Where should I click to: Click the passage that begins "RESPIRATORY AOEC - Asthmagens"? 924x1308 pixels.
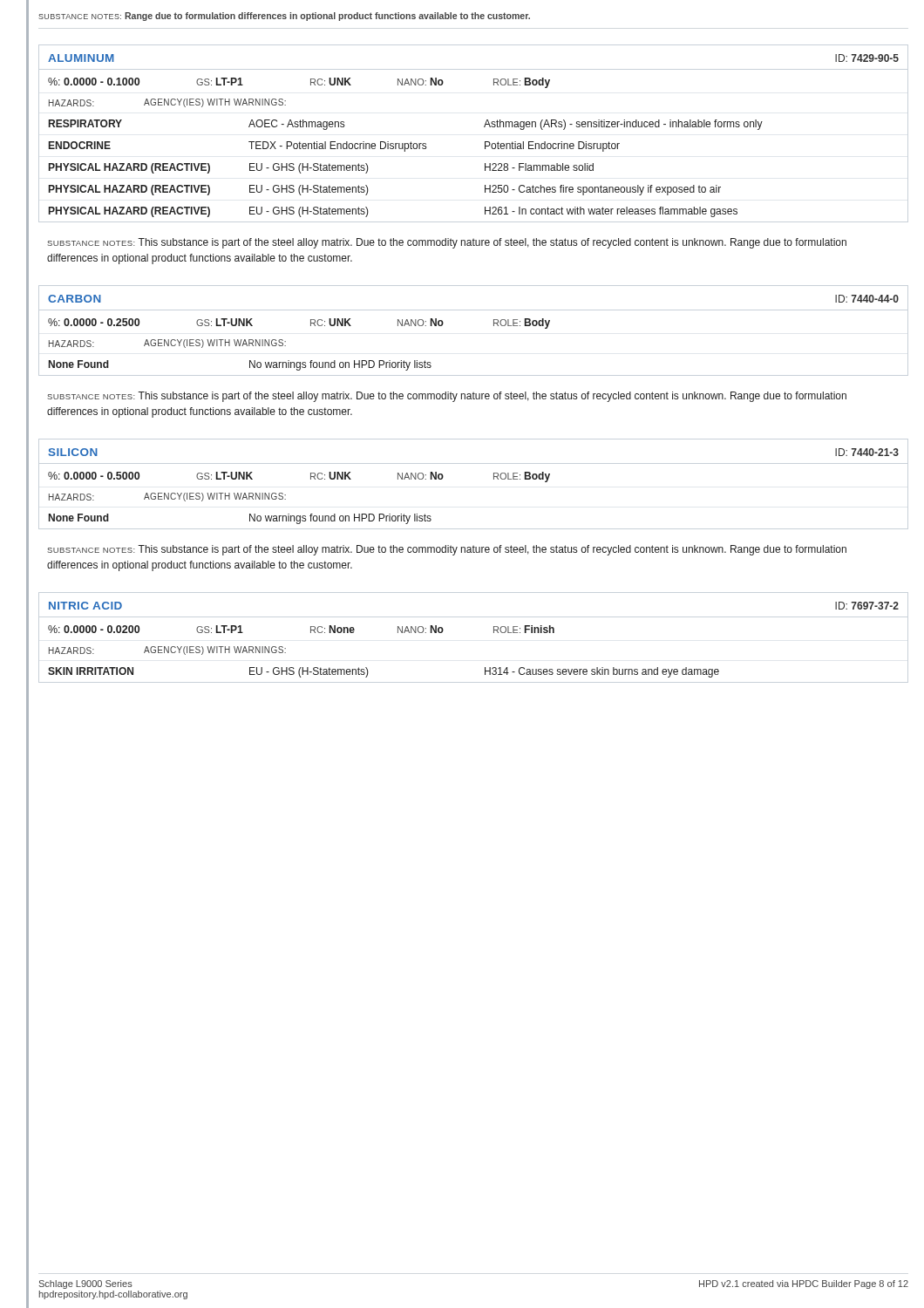[x=473, y=124]
